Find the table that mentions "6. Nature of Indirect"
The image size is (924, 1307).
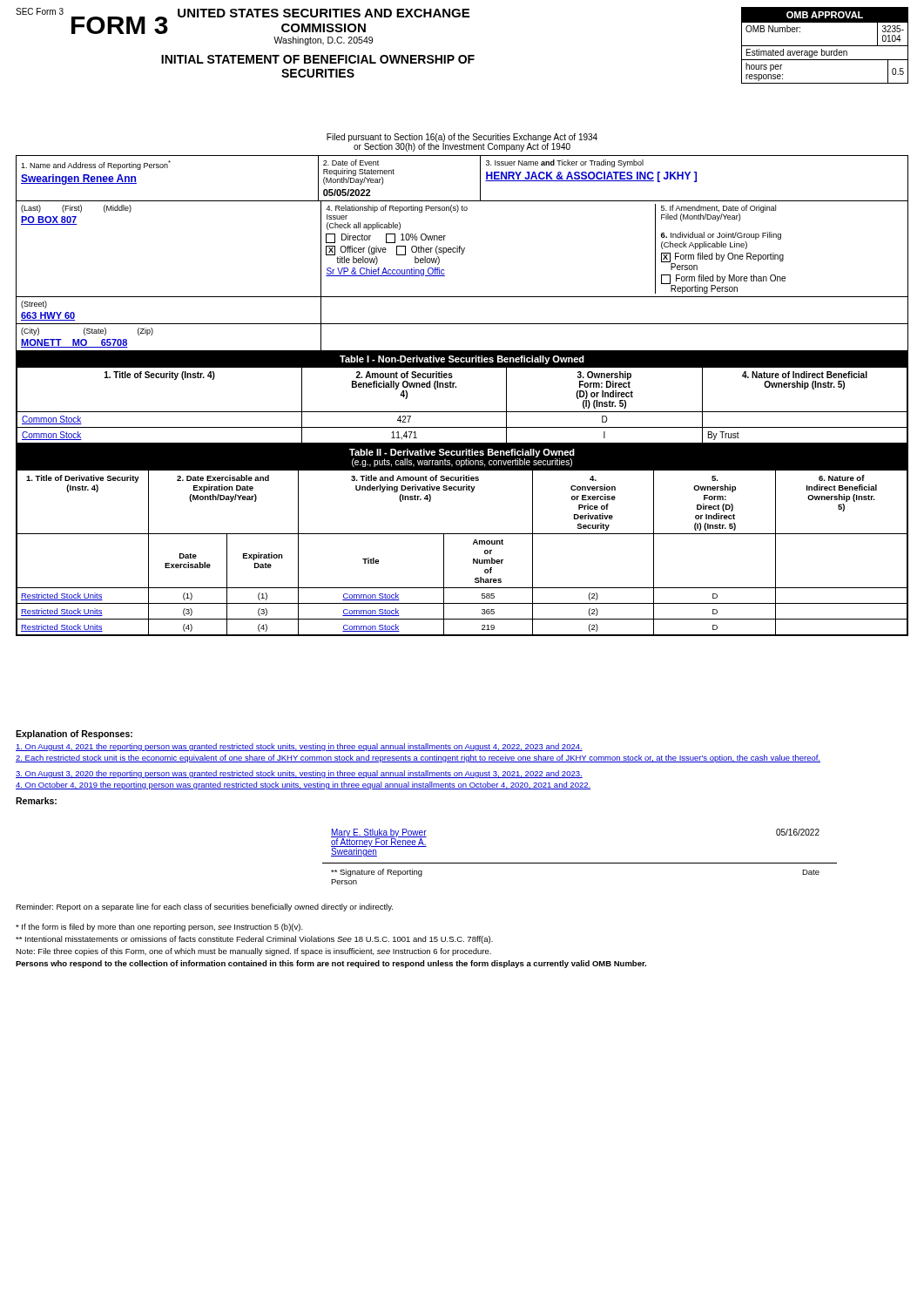[x=462, y=552]
